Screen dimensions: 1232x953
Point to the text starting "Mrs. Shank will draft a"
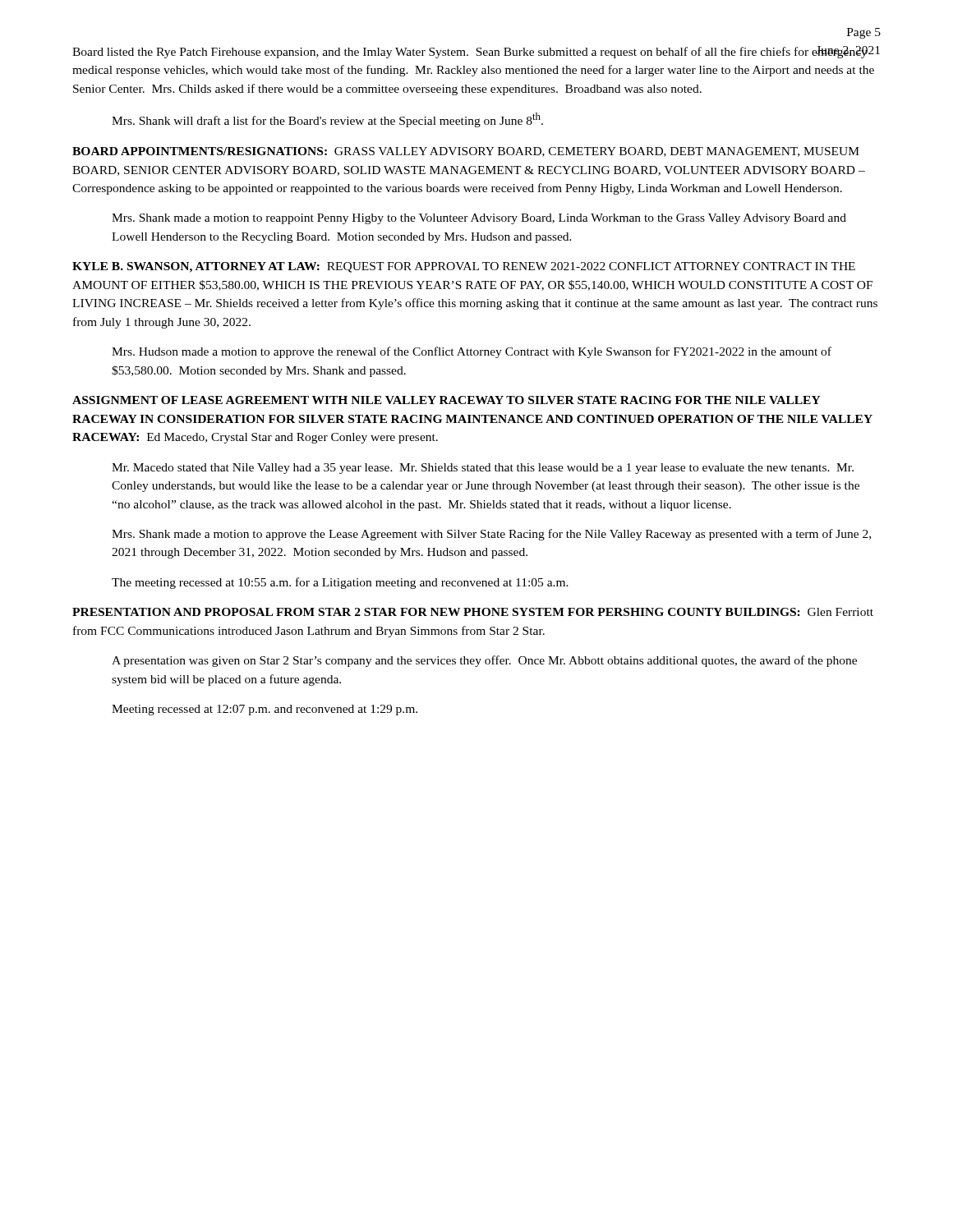496,120
